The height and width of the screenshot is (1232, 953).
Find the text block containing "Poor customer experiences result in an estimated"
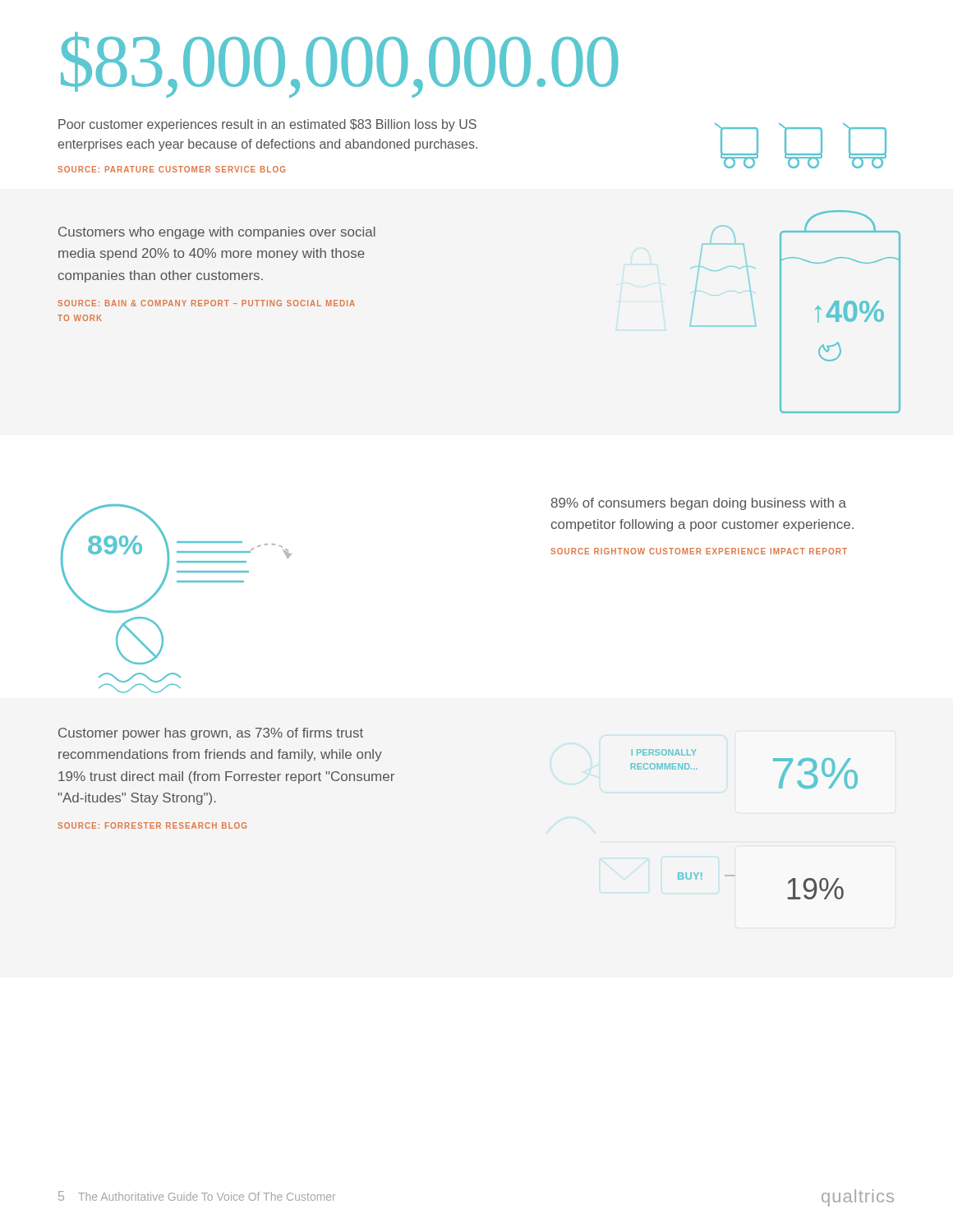click(271, 145)
